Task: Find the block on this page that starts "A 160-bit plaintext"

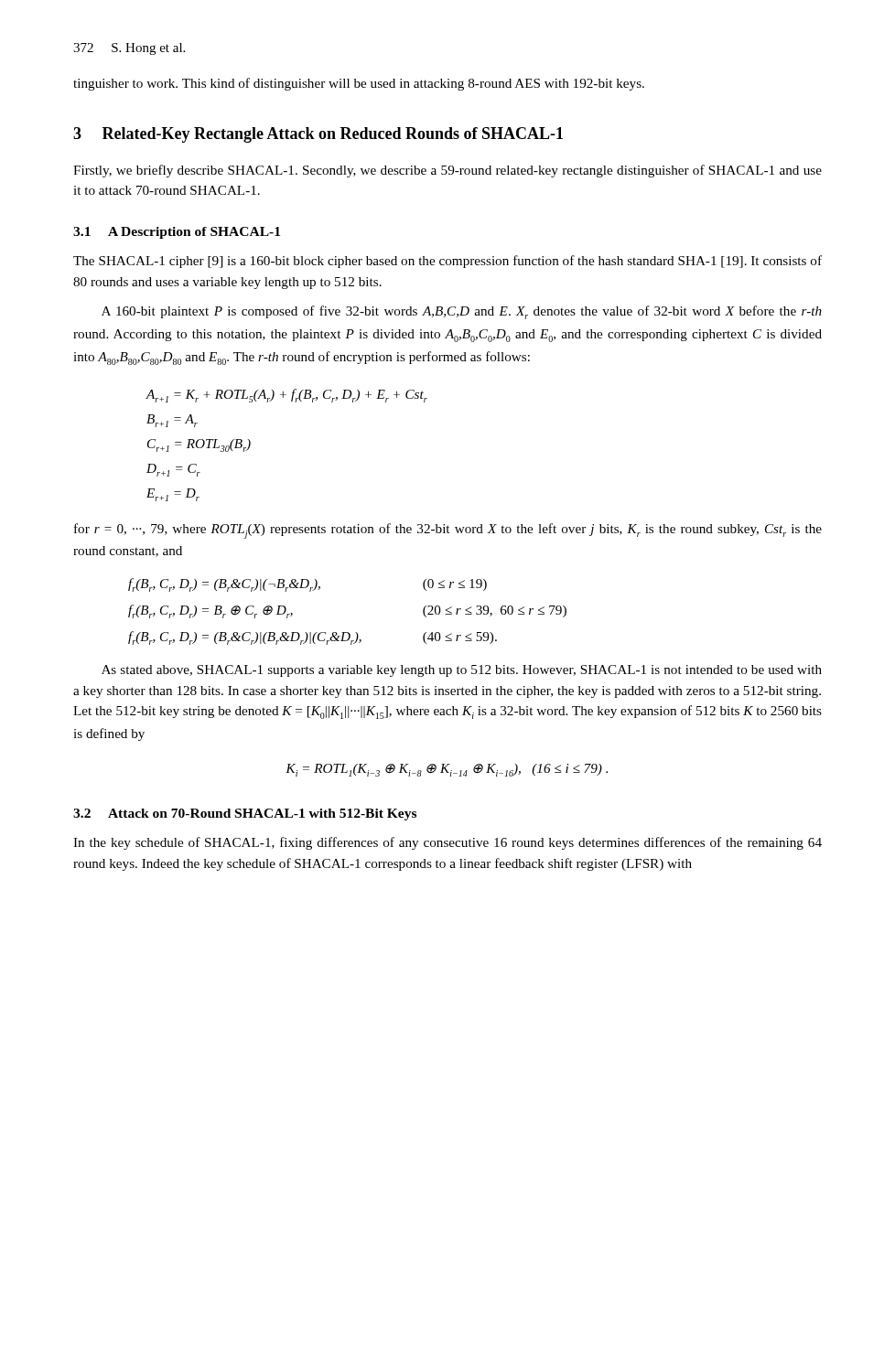Action: pos(448,335)
